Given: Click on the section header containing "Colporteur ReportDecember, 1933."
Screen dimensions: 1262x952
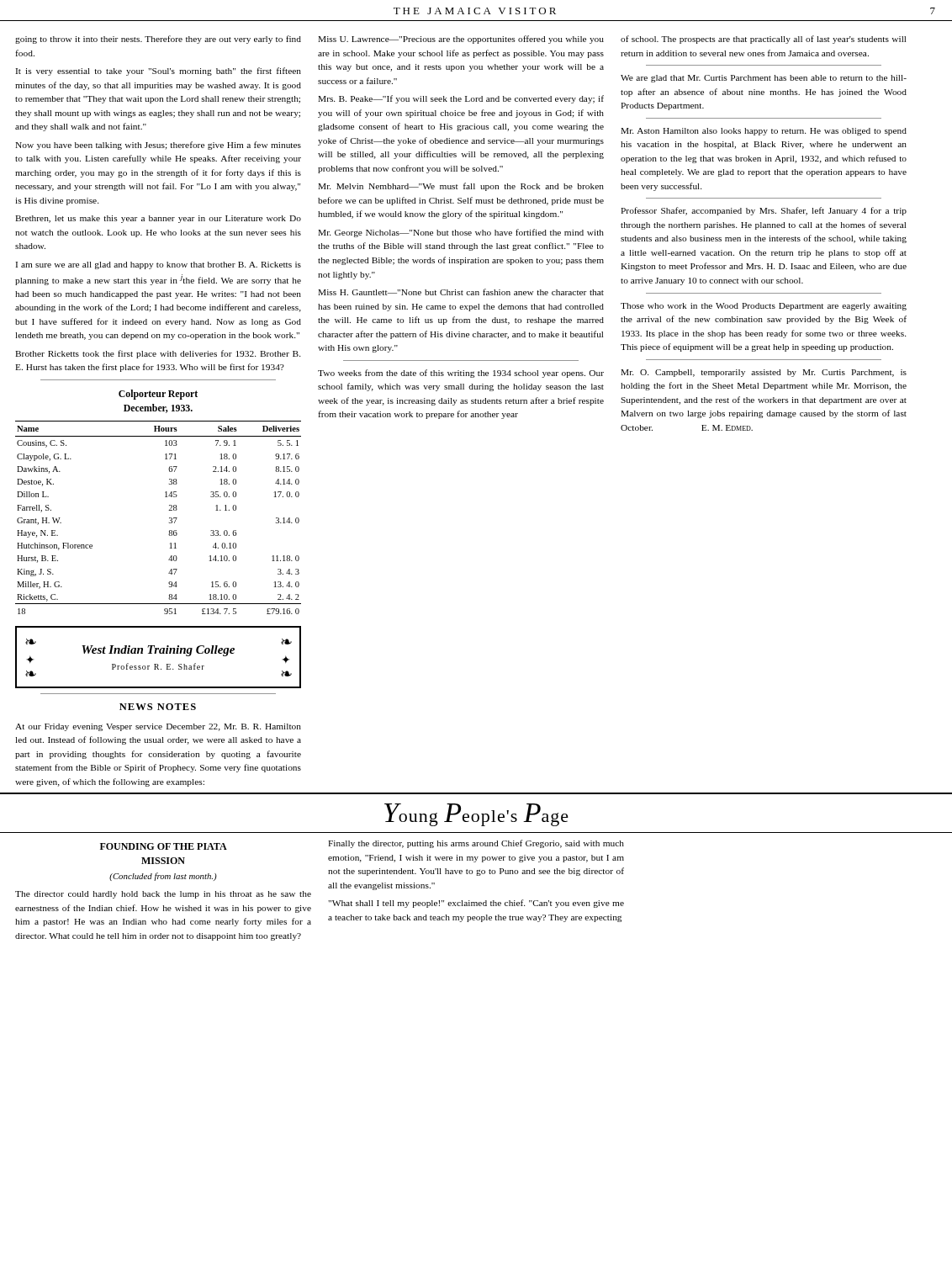Looking at the screenshot, I should [158, 401].
